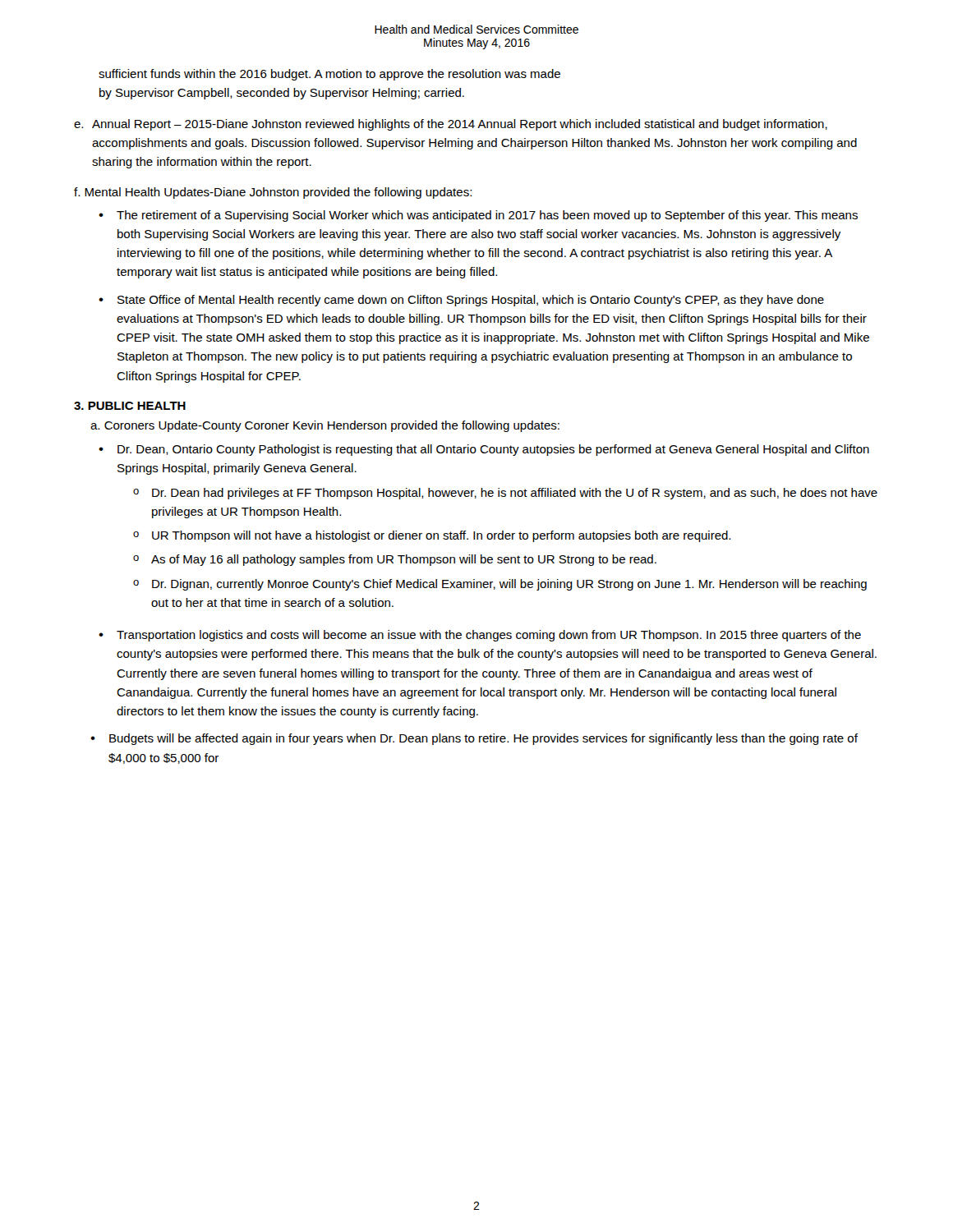The height and width of the screenshot is (1232, 953).
Task: Locate the text block starting "o UR Thompson"
Action: pos(432,535)
